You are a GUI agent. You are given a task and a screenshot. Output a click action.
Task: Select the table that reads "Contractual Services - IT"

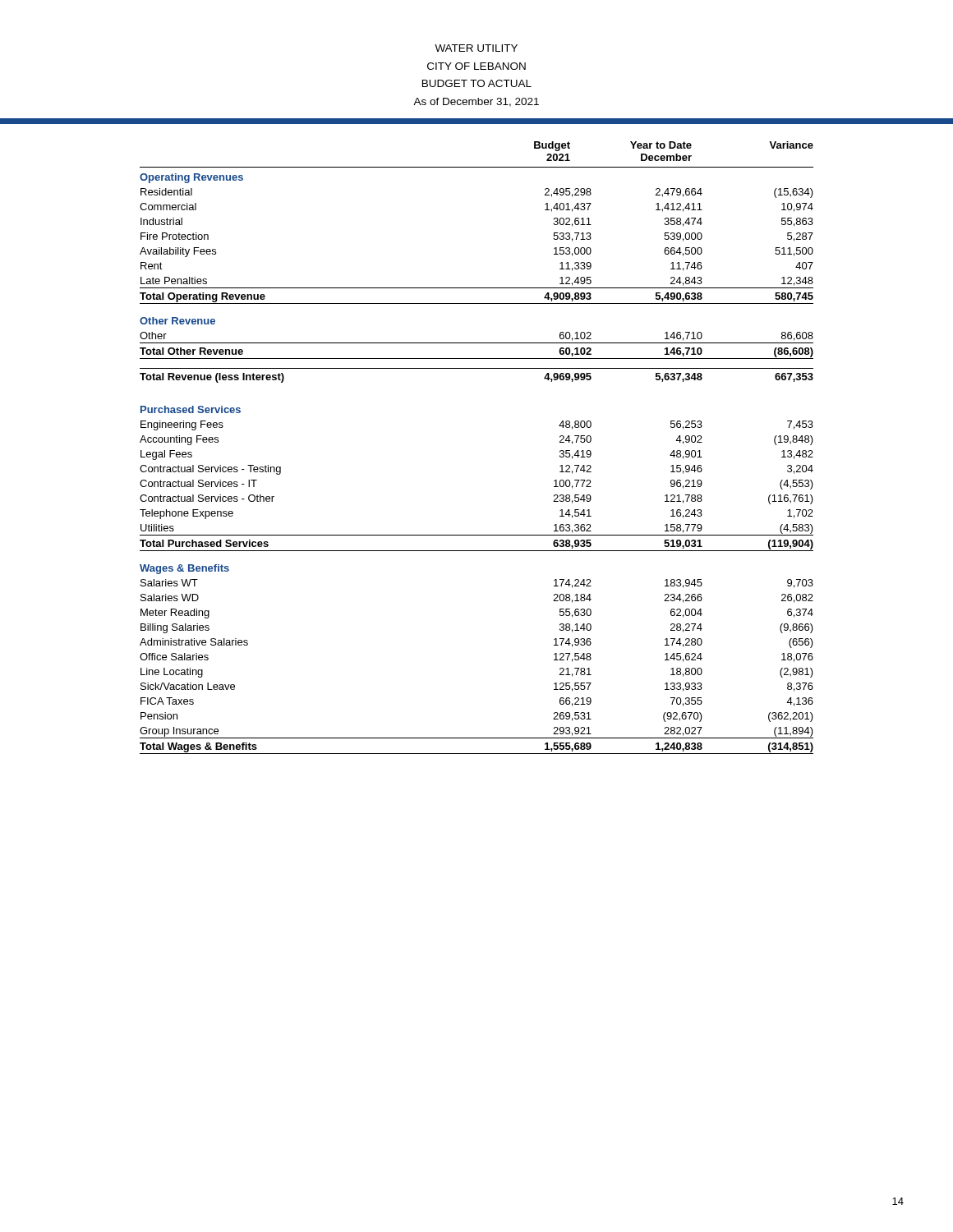476,462
